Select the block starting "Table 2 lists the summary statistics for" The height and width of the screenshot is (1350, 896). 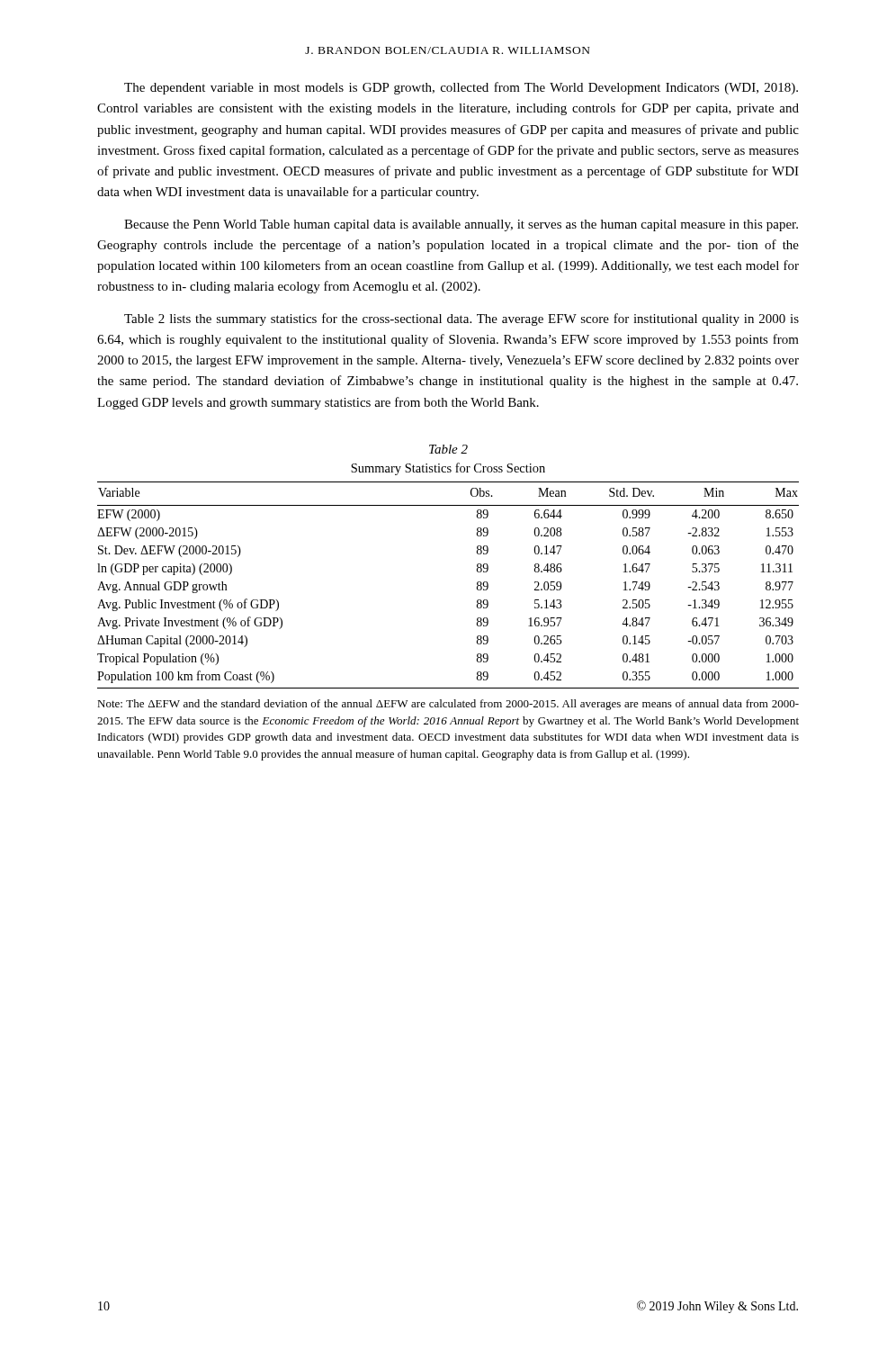pyautogui.click(x=448, y=360)
